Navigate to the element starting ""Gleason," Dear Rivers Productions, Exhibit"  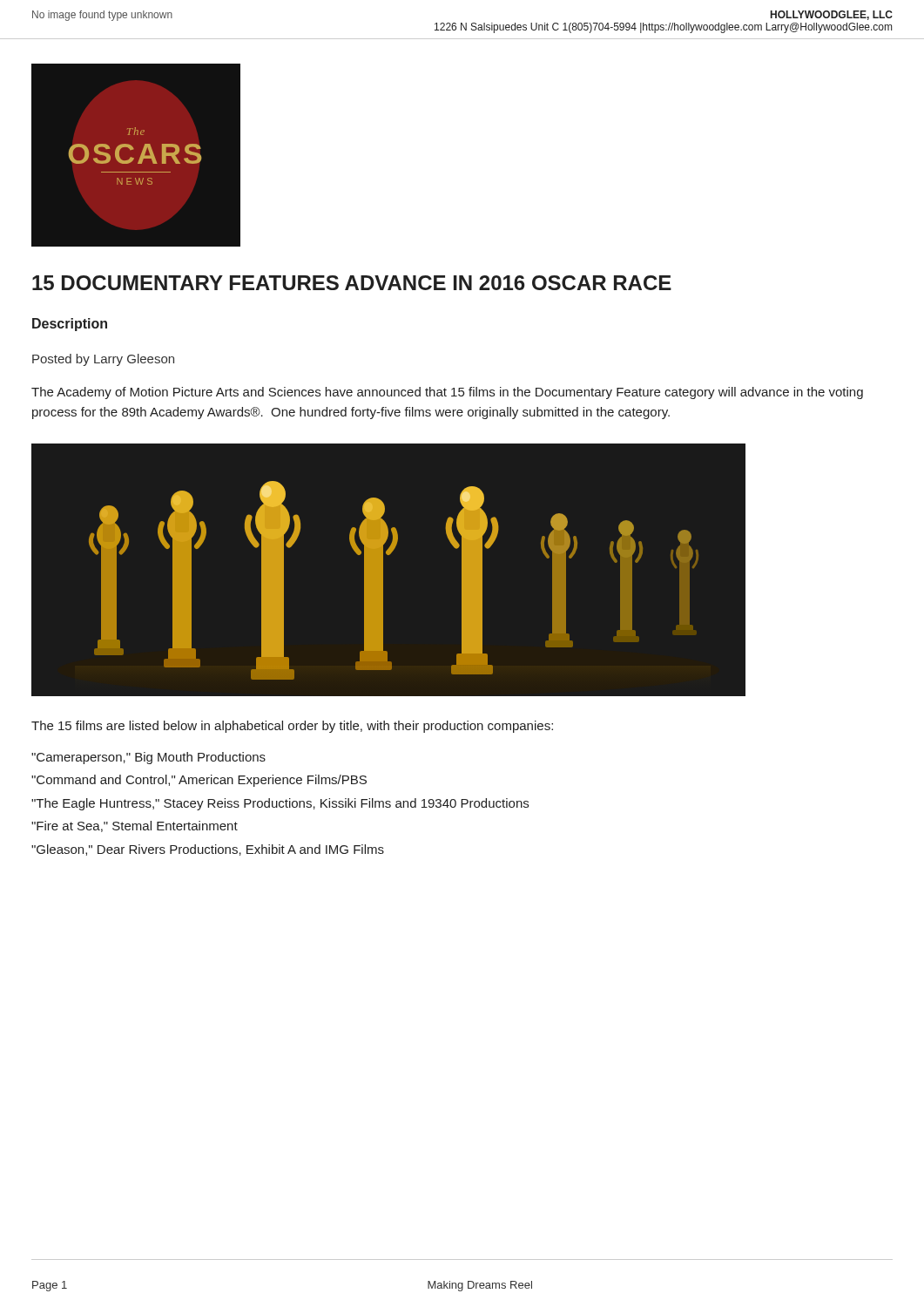point(208,849)
